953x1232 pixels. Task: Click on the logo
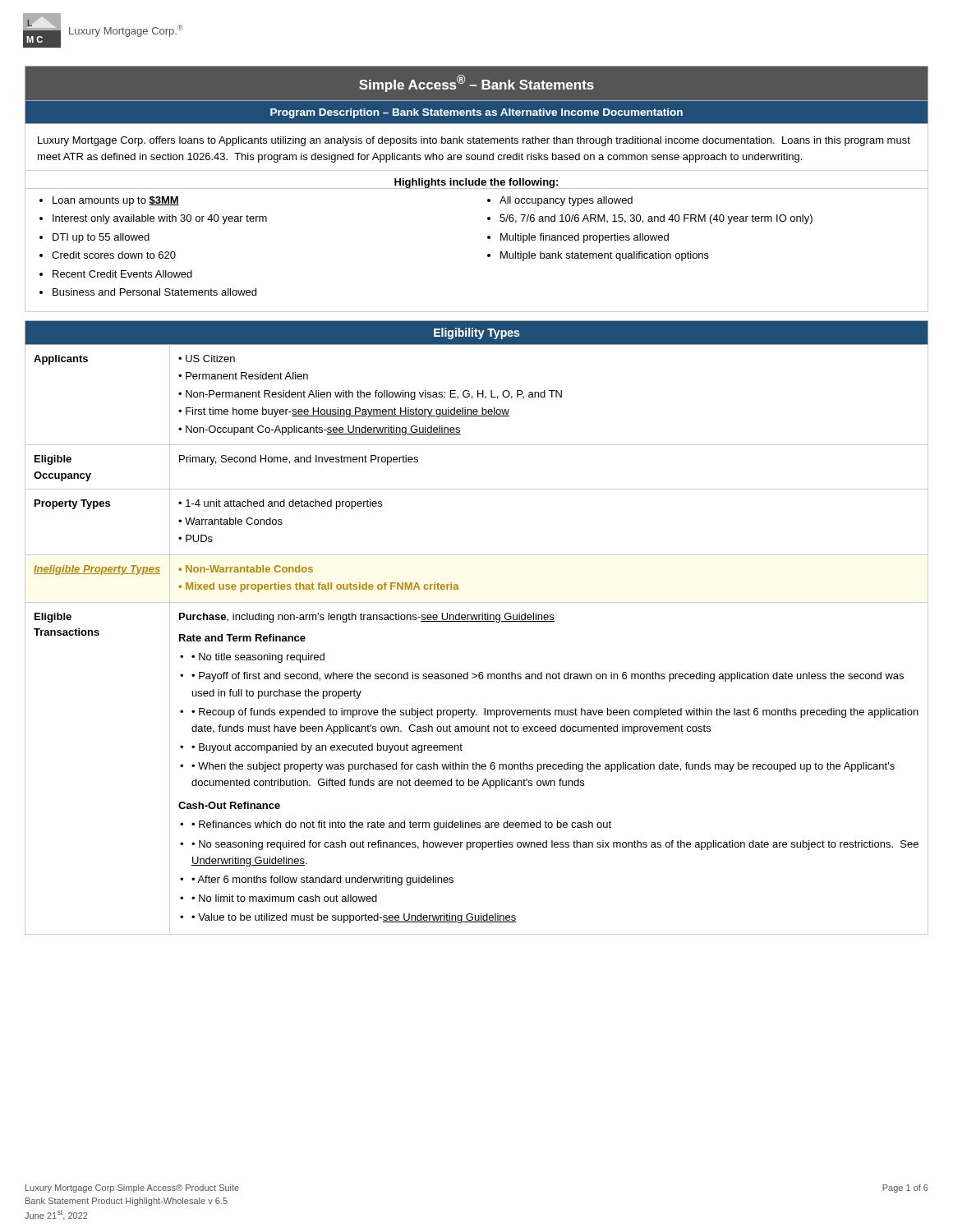tap(103, 30)
